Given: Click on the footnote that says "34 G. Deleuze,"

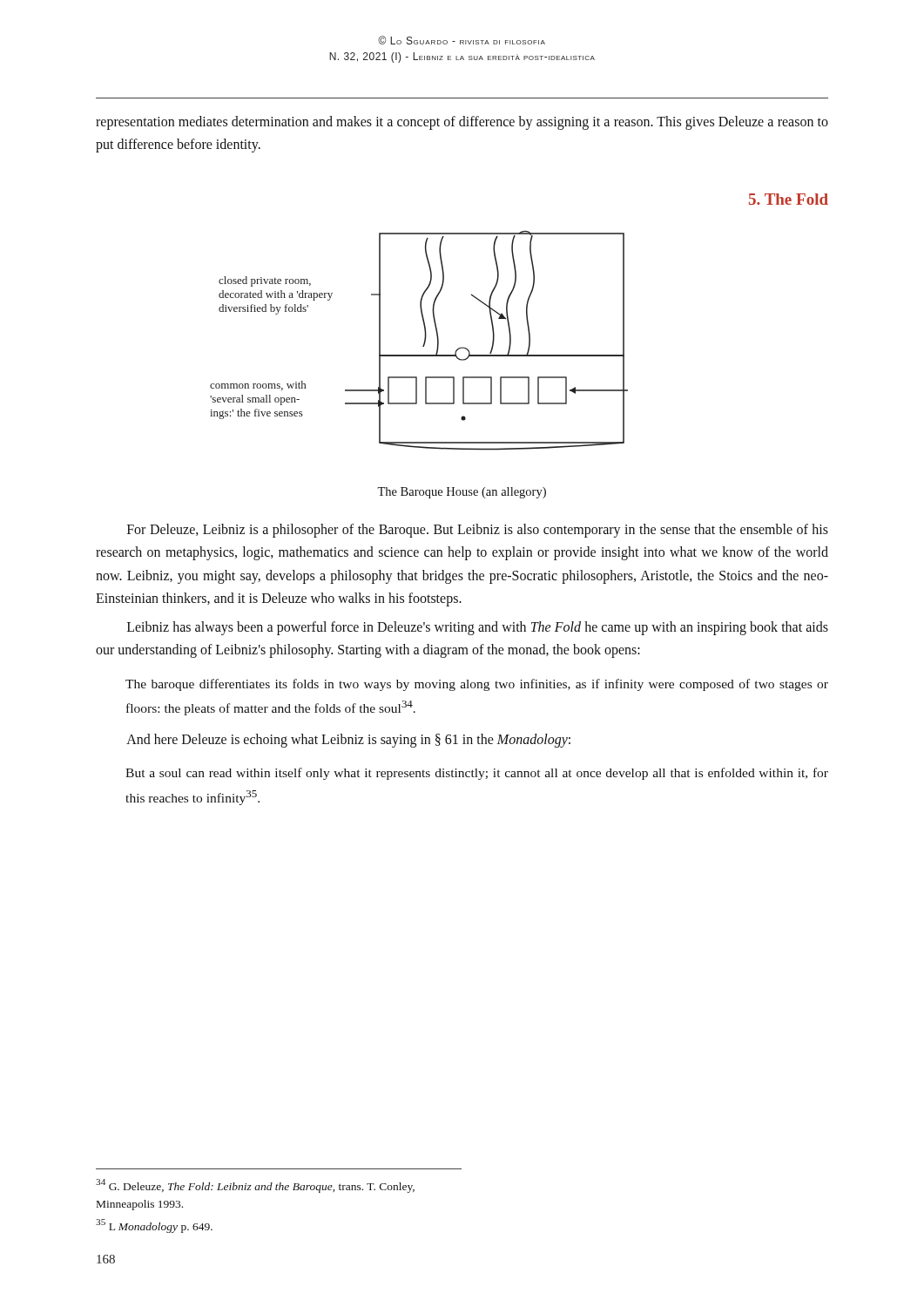Looking at the screenshot, I should (x=255, y=1193).
